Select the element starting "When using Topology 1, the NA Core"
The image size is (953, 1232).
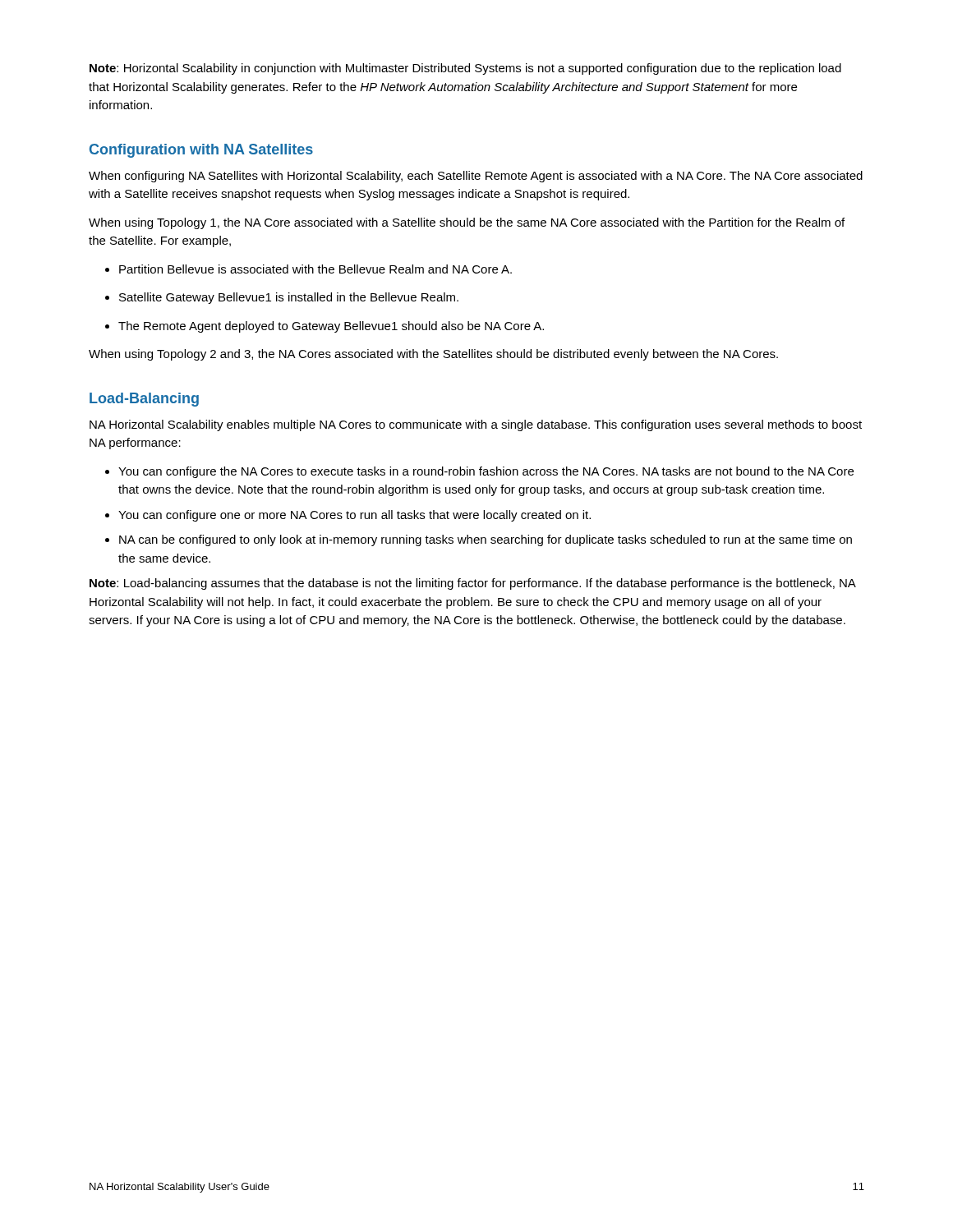[476, 232]
